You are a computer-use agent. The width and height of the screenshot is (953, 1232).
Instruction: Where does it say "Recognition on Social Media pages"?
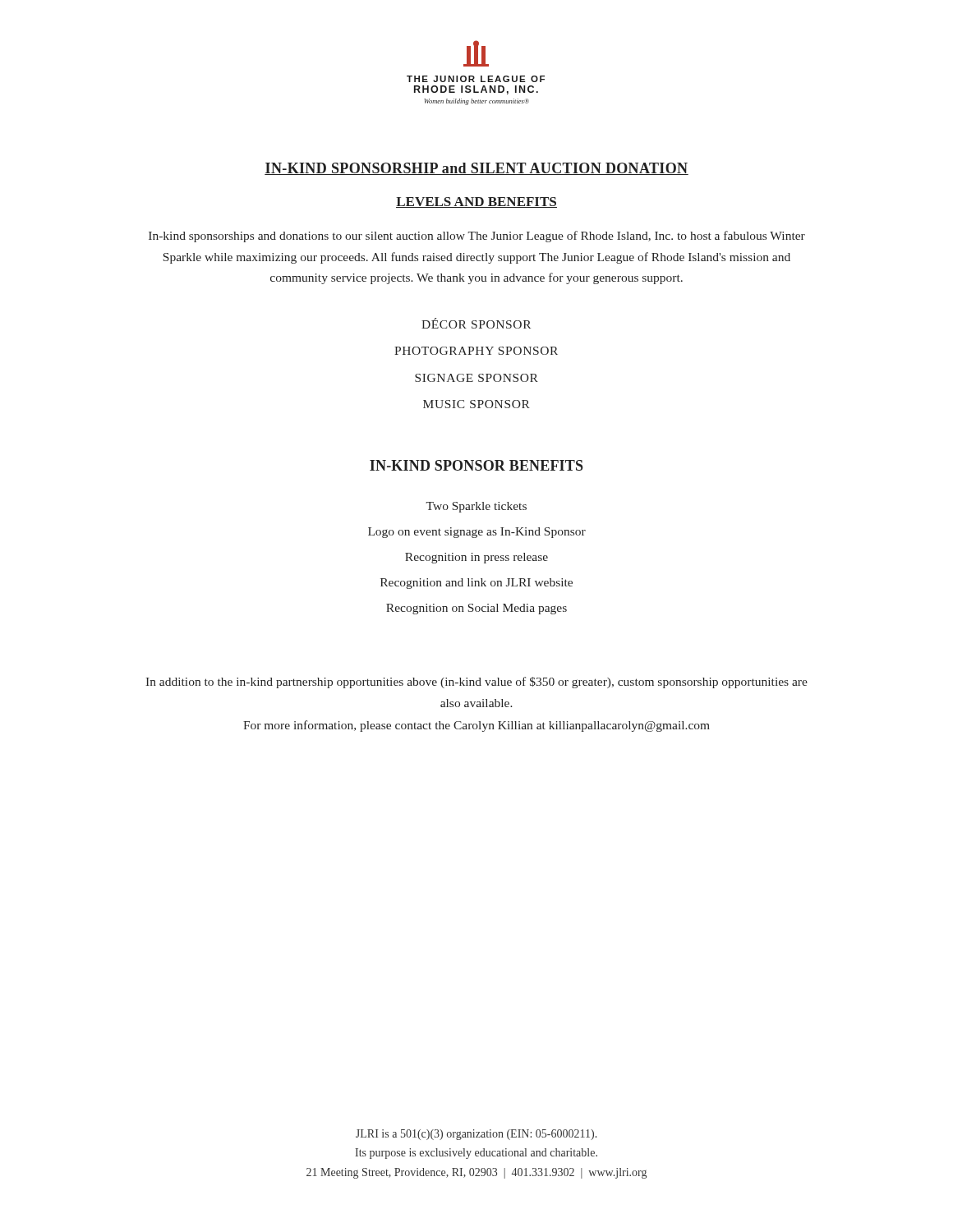[476, 607]
